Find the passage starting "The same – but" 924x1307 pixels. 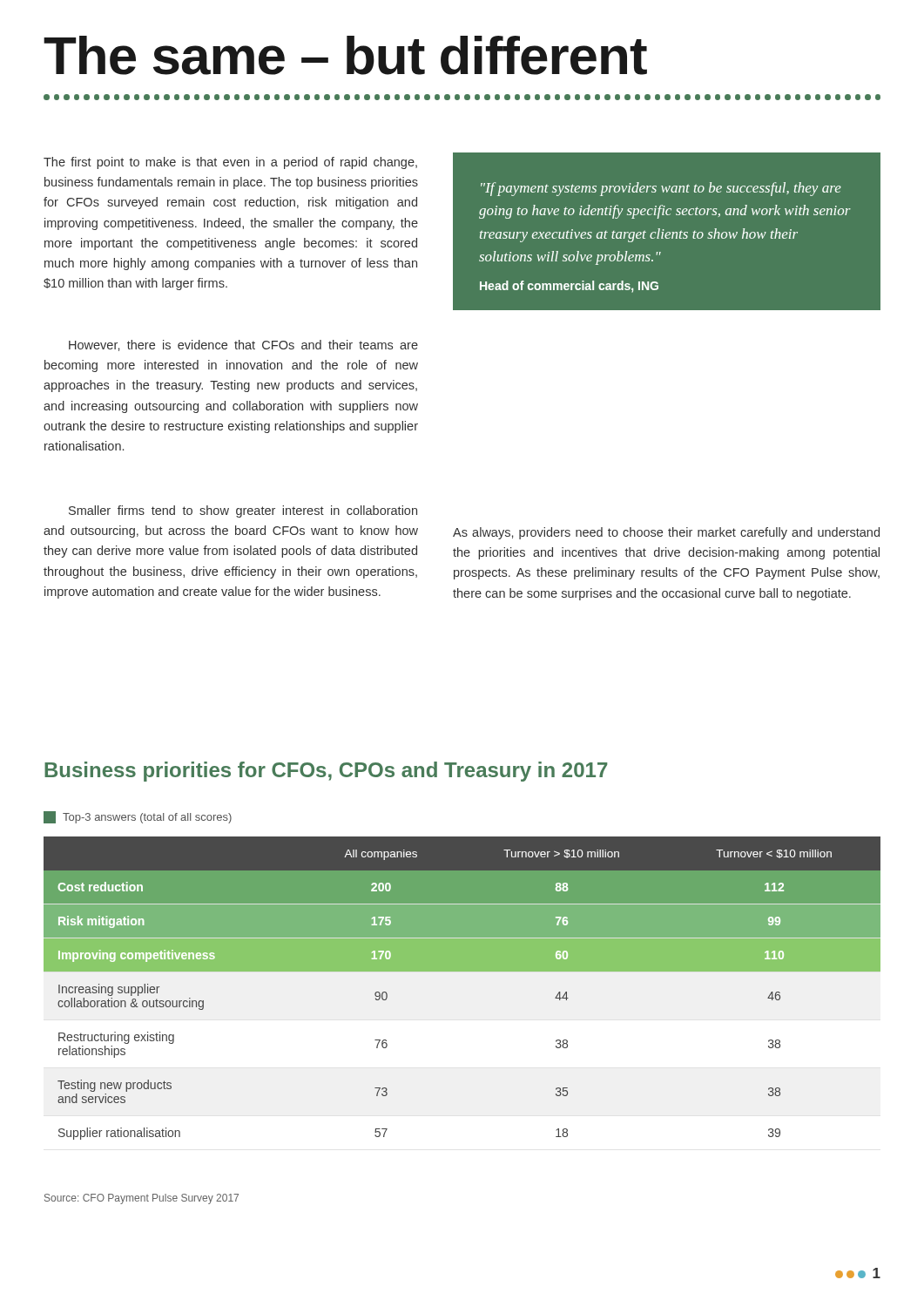(462, 63)
